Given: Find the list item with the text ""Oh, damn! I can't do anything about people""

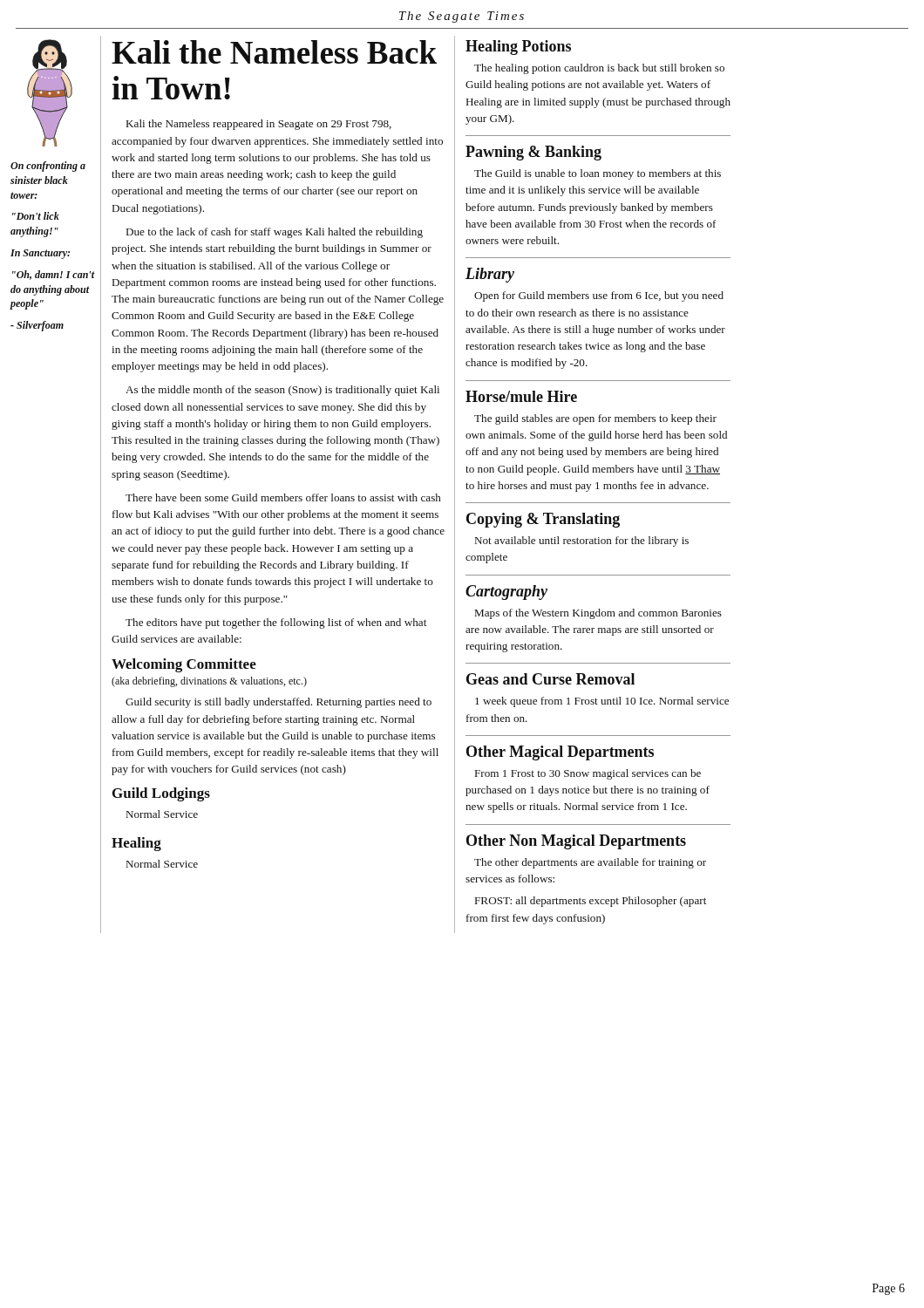Looking at the screenshot, I should tap(52, 289).
